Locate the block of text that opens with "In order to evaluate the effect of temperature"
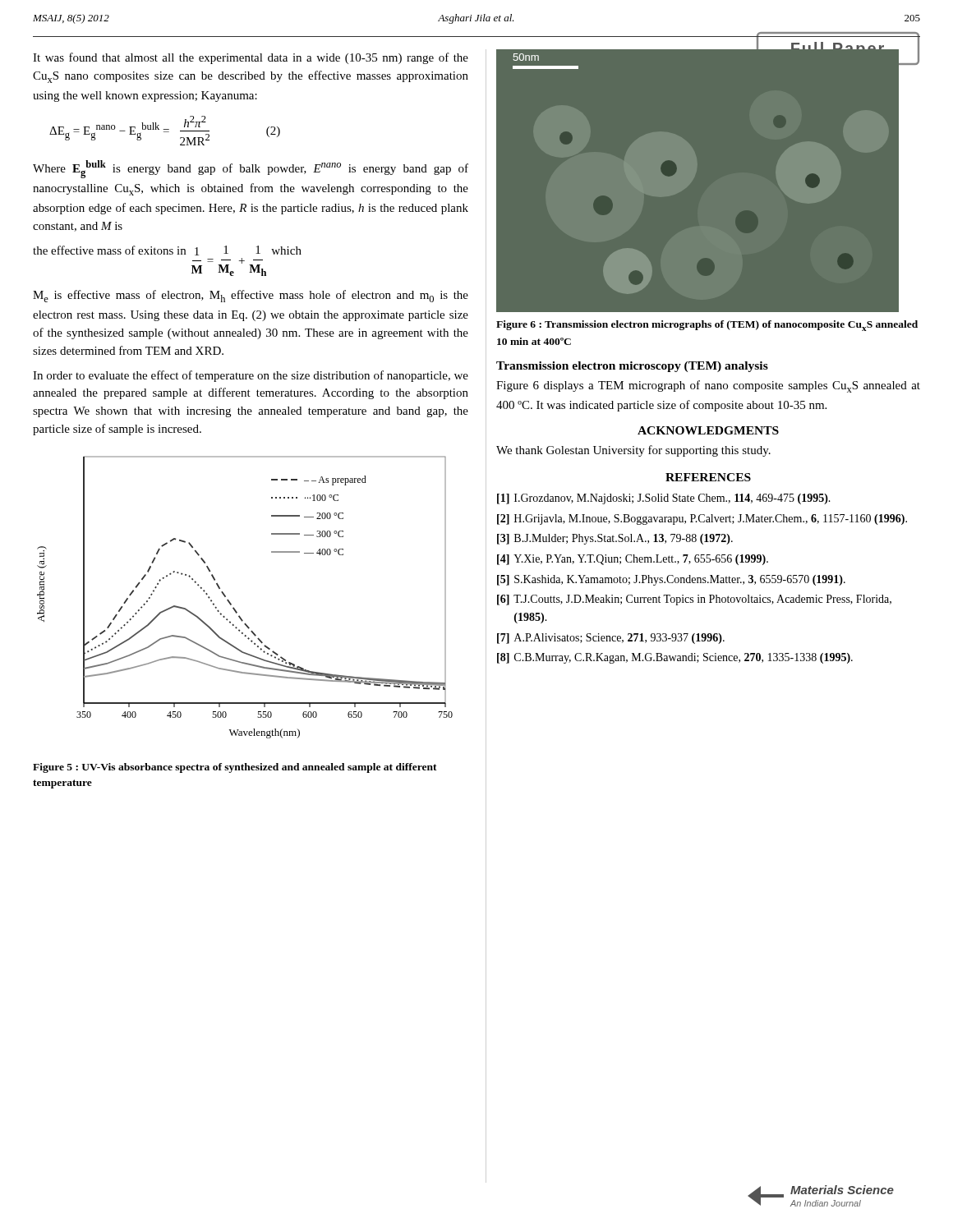The height and width of the screenshot is (1232, 953). pyautogui.click(x=251, y=402)
